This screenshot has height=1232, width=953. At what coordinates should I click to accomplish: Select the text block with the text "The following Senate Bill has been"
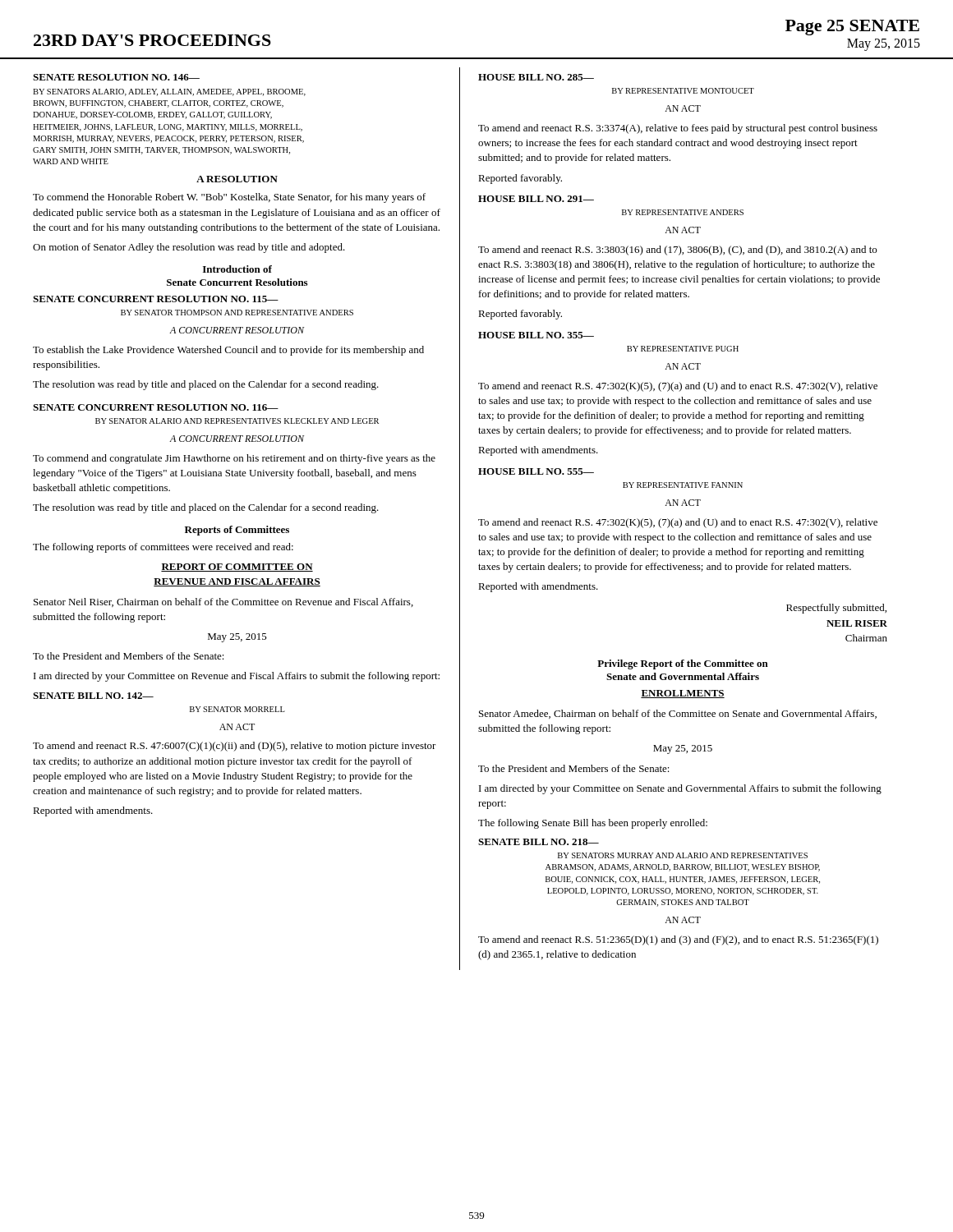(x=683, y=823)
